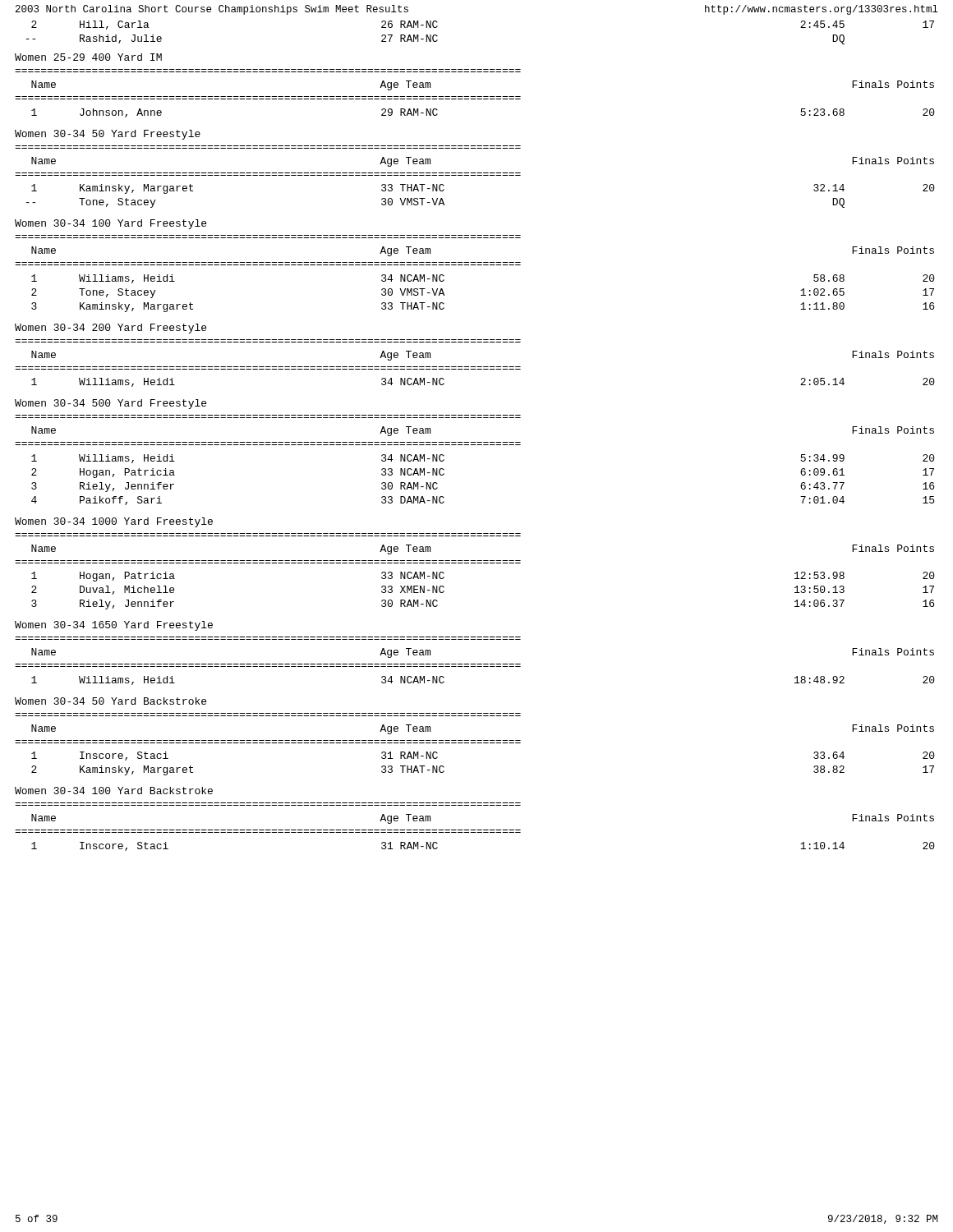Find the table that mentions "Johnson, Anne"
Screen dimensions: 1232x953
476,113
